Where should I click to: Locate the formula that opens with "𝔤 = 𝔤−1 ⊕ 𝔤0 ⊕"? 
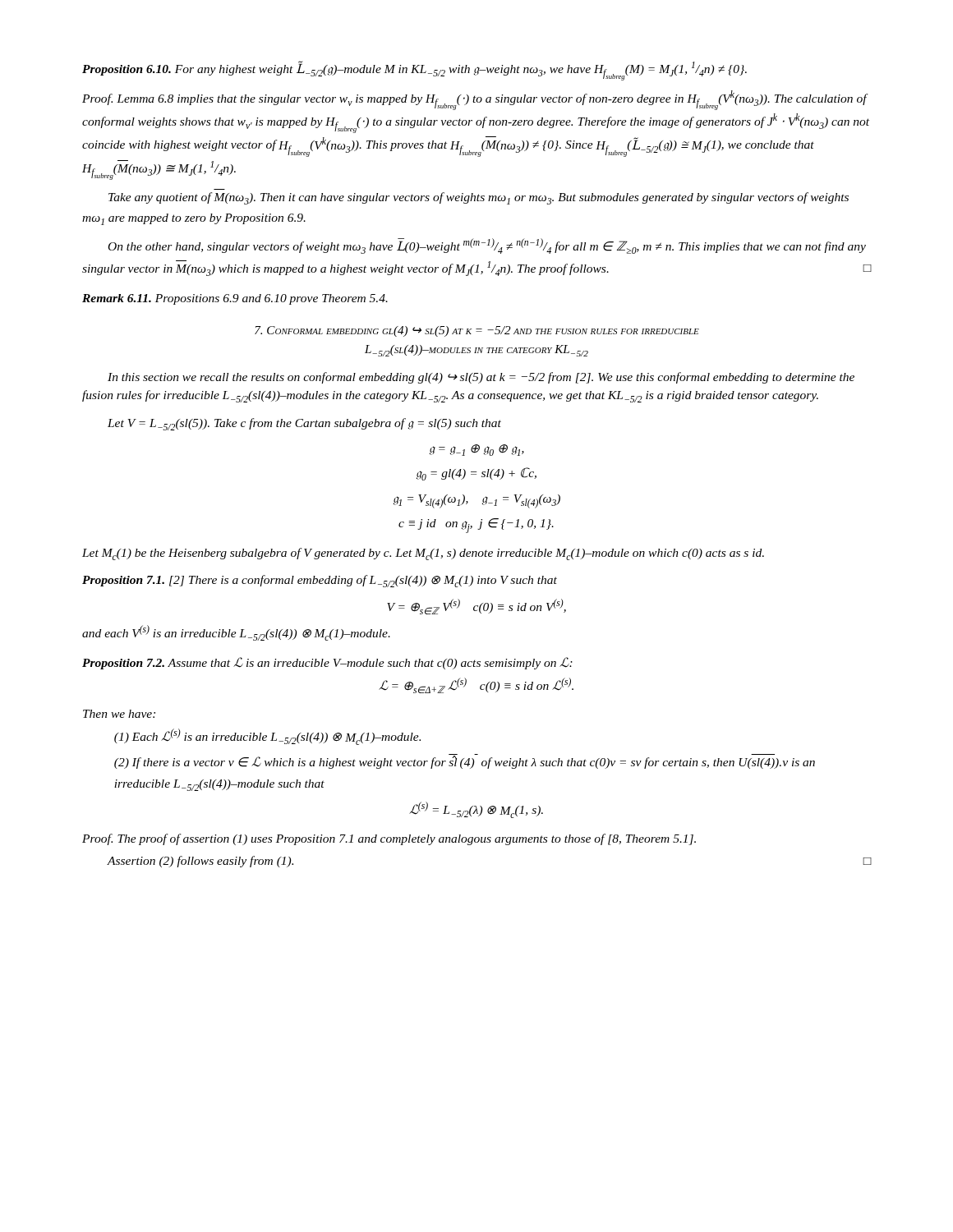tap(476, 449)
